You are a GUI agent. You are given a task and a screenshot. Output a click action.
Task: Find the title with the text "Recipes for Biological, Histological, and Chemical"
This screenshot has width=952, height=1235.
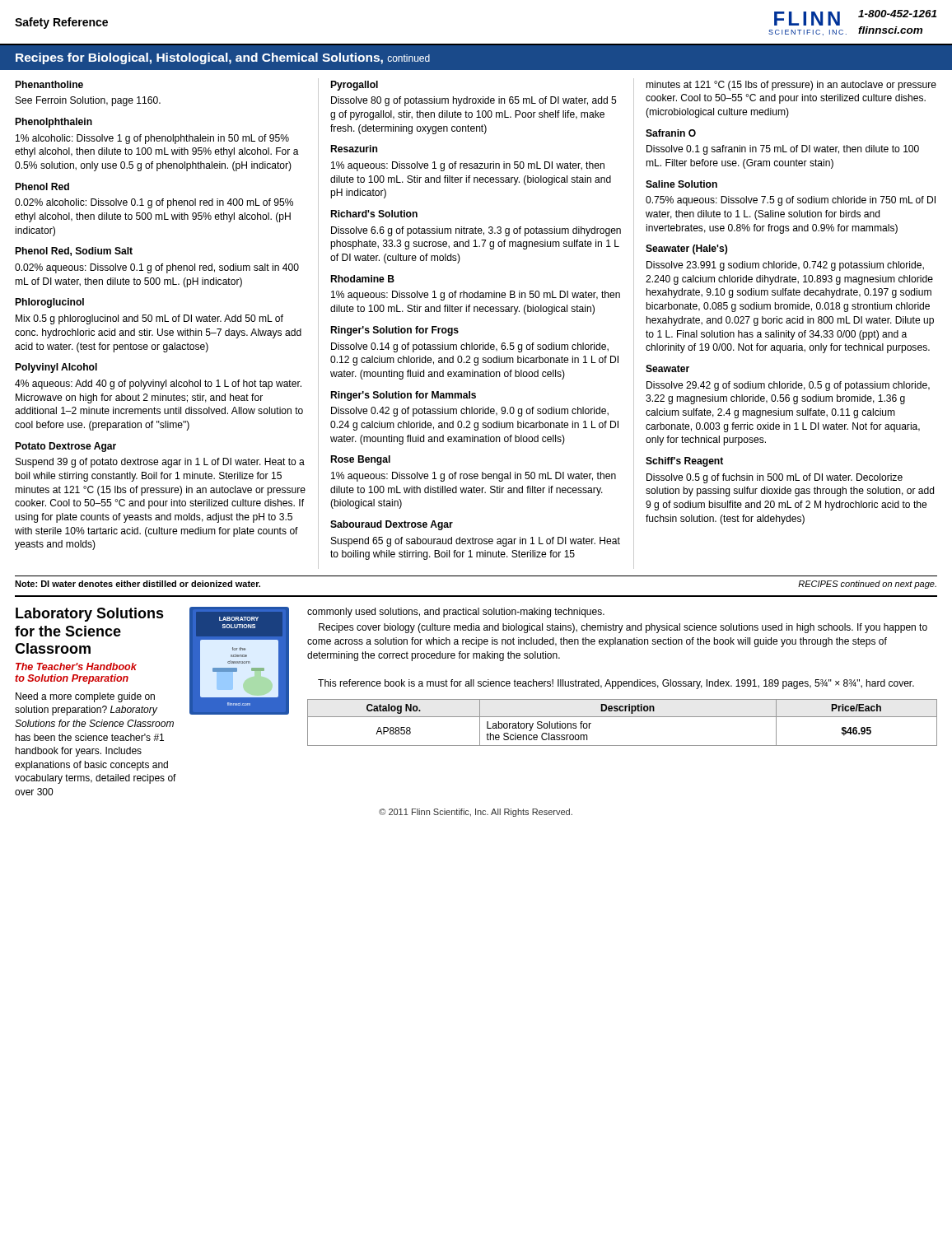pyautogui.click(x=222, y=57)
